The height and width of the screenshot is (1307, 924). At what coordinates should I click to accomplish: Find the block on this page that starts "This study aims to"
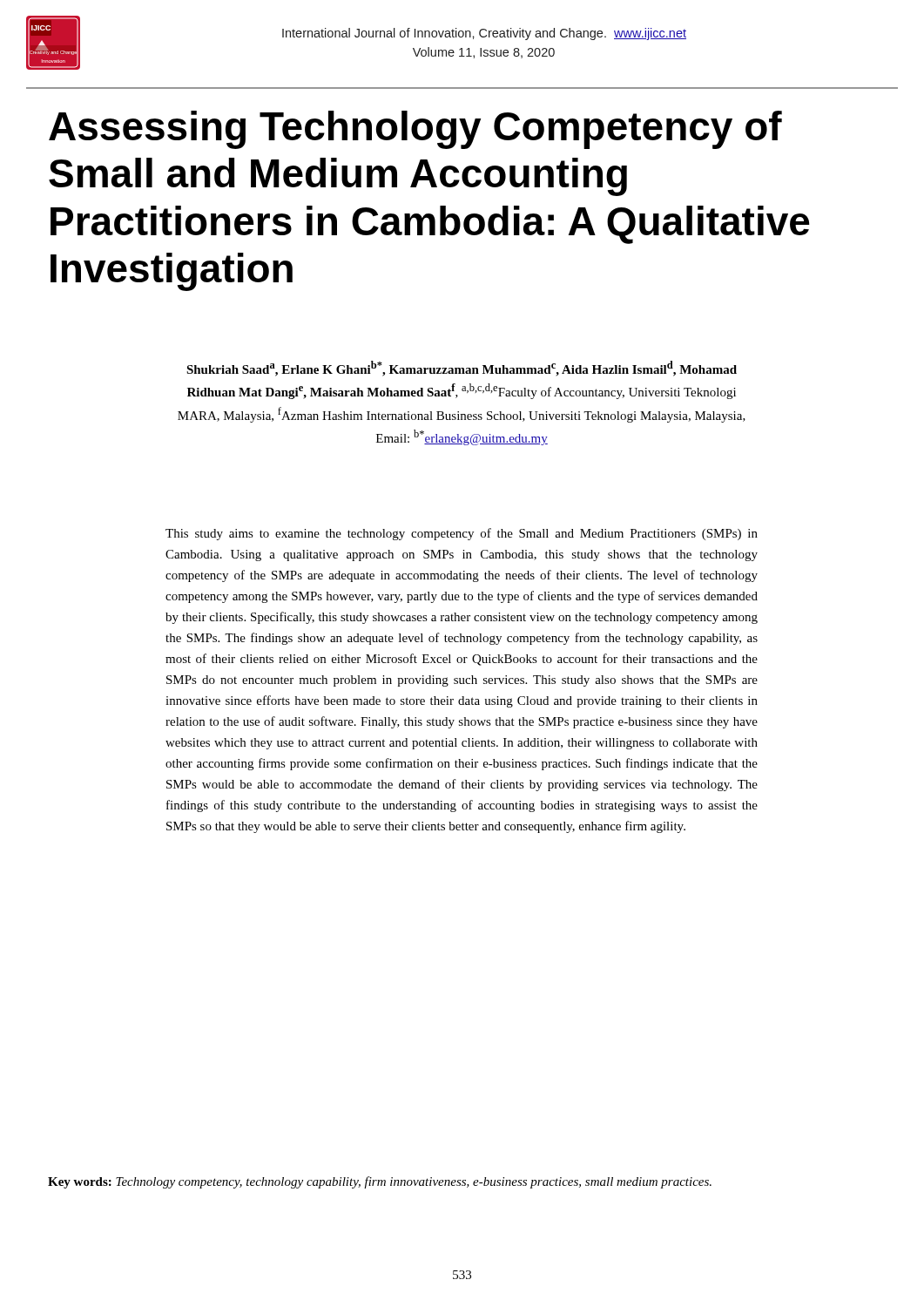click(462, 680)
